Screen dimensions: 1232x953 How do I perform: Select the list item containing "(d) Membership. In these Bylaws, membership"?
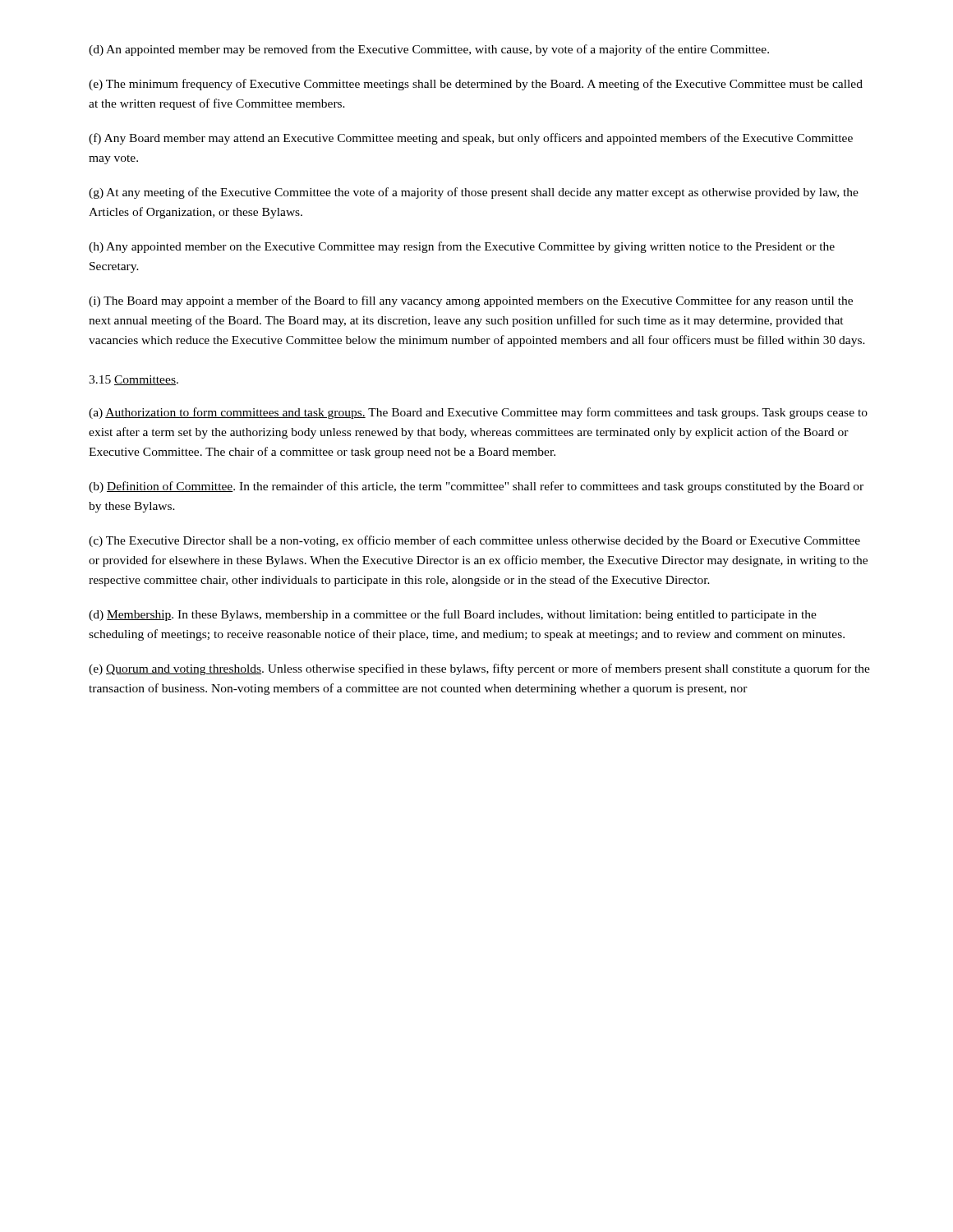coord(480,625)
